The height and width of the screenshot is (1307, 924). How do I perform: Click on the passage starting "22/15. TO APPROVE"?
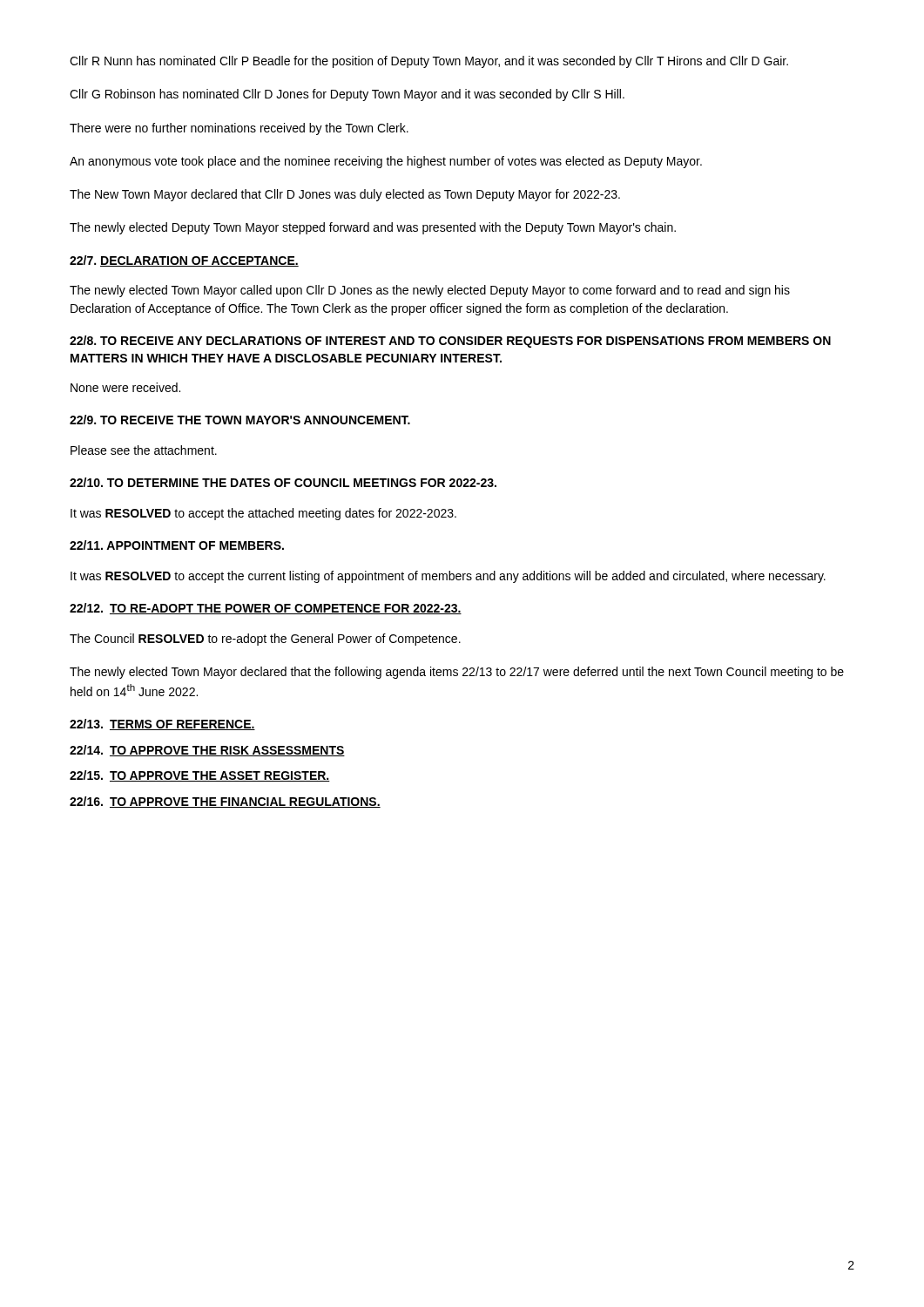200,777
